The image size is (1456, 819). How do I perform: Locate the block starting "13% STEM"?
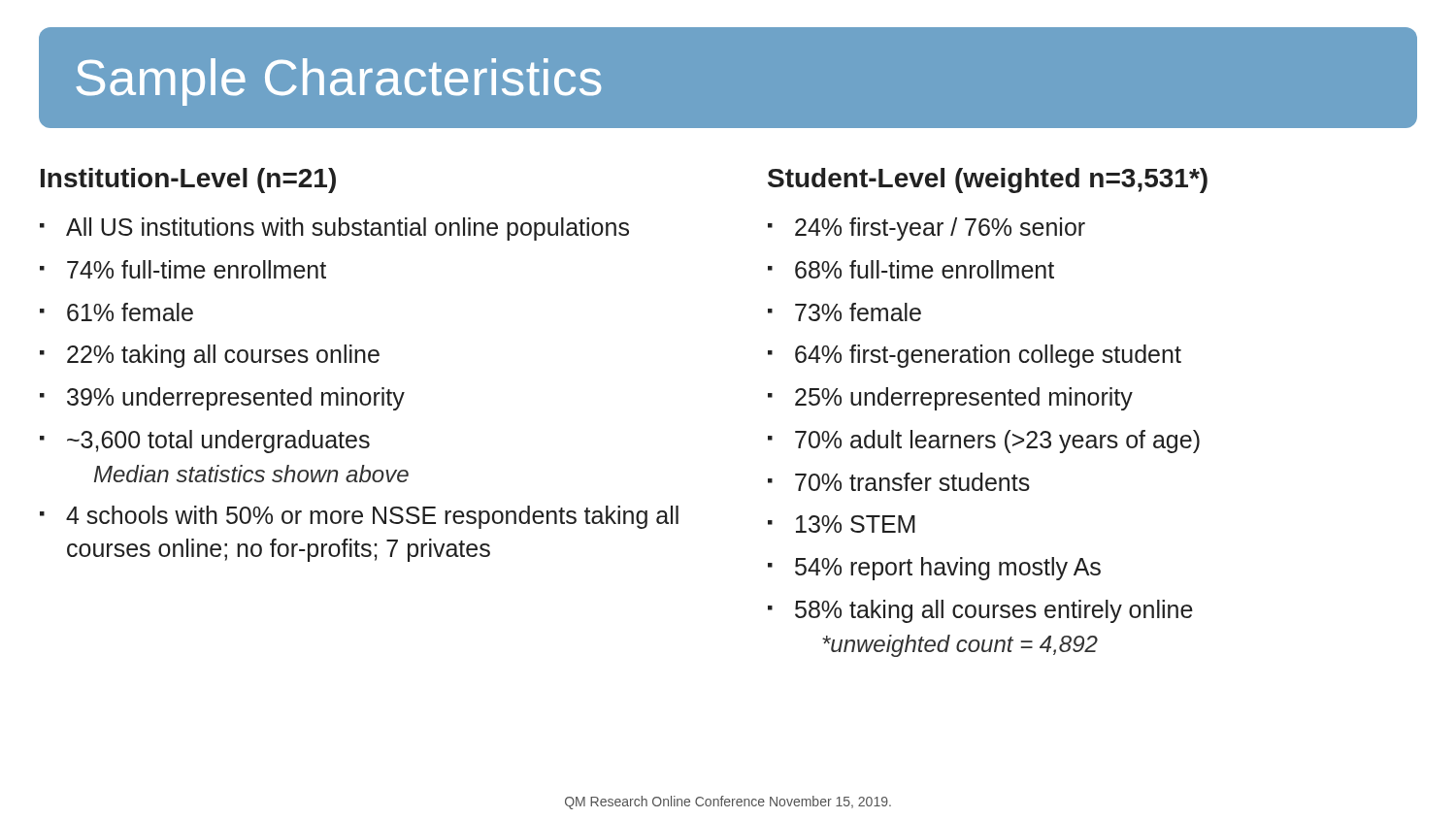click(855, 524)
